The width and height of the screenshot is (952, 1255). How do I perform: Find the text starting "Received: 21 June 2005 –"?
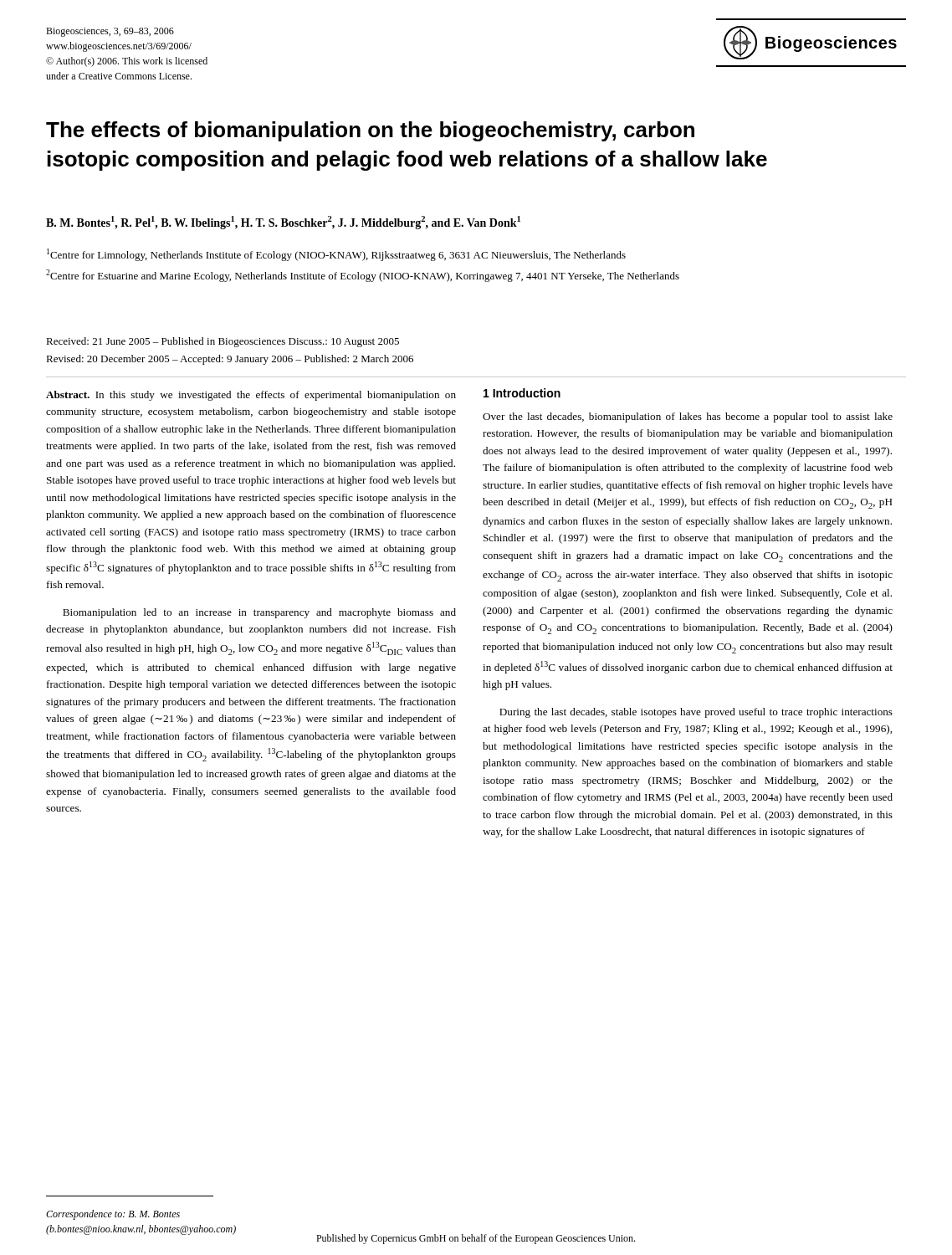(x=223, y=342)
